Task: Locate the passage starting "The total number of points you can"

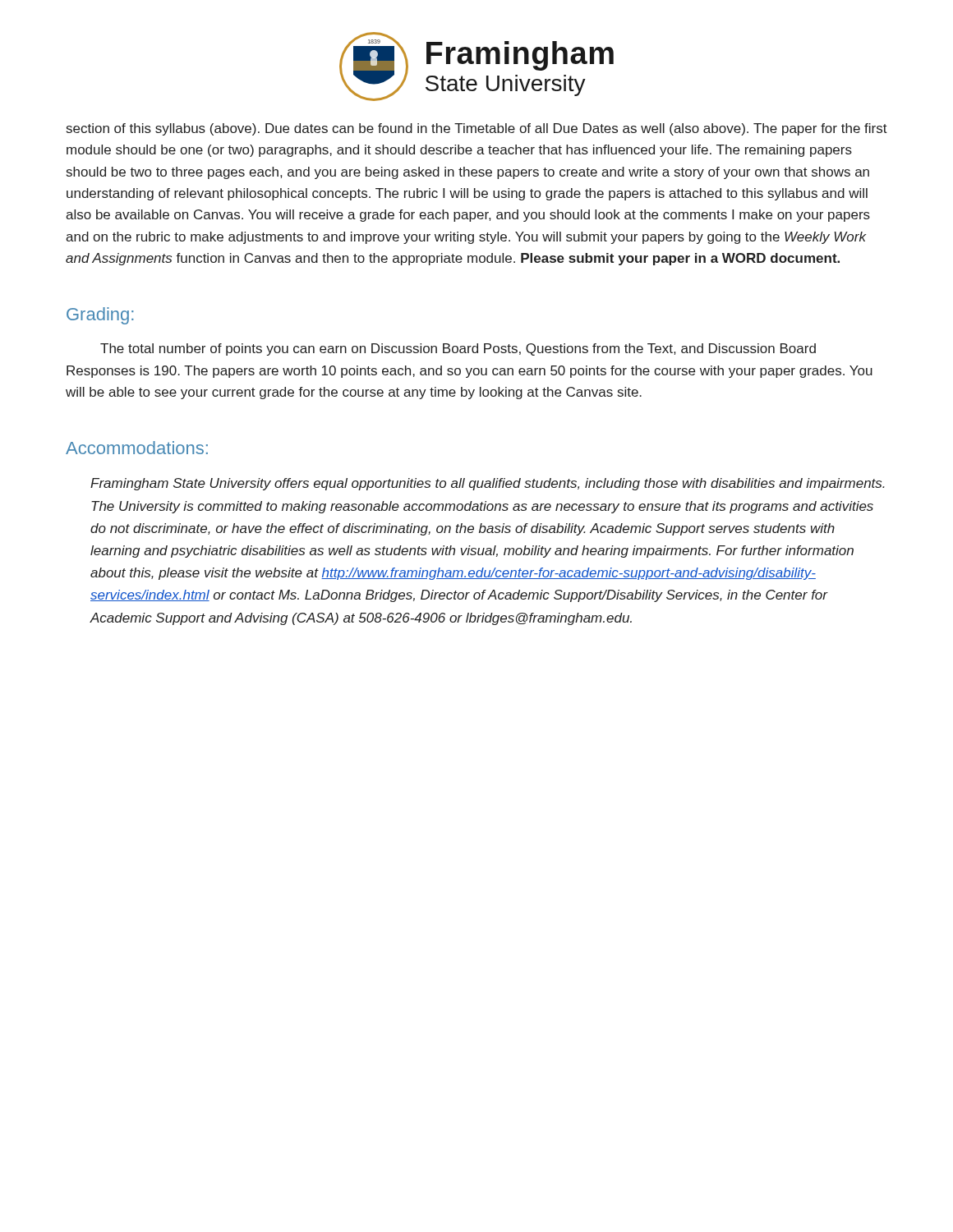Action: pyautogui.click(x=476, y=371)
